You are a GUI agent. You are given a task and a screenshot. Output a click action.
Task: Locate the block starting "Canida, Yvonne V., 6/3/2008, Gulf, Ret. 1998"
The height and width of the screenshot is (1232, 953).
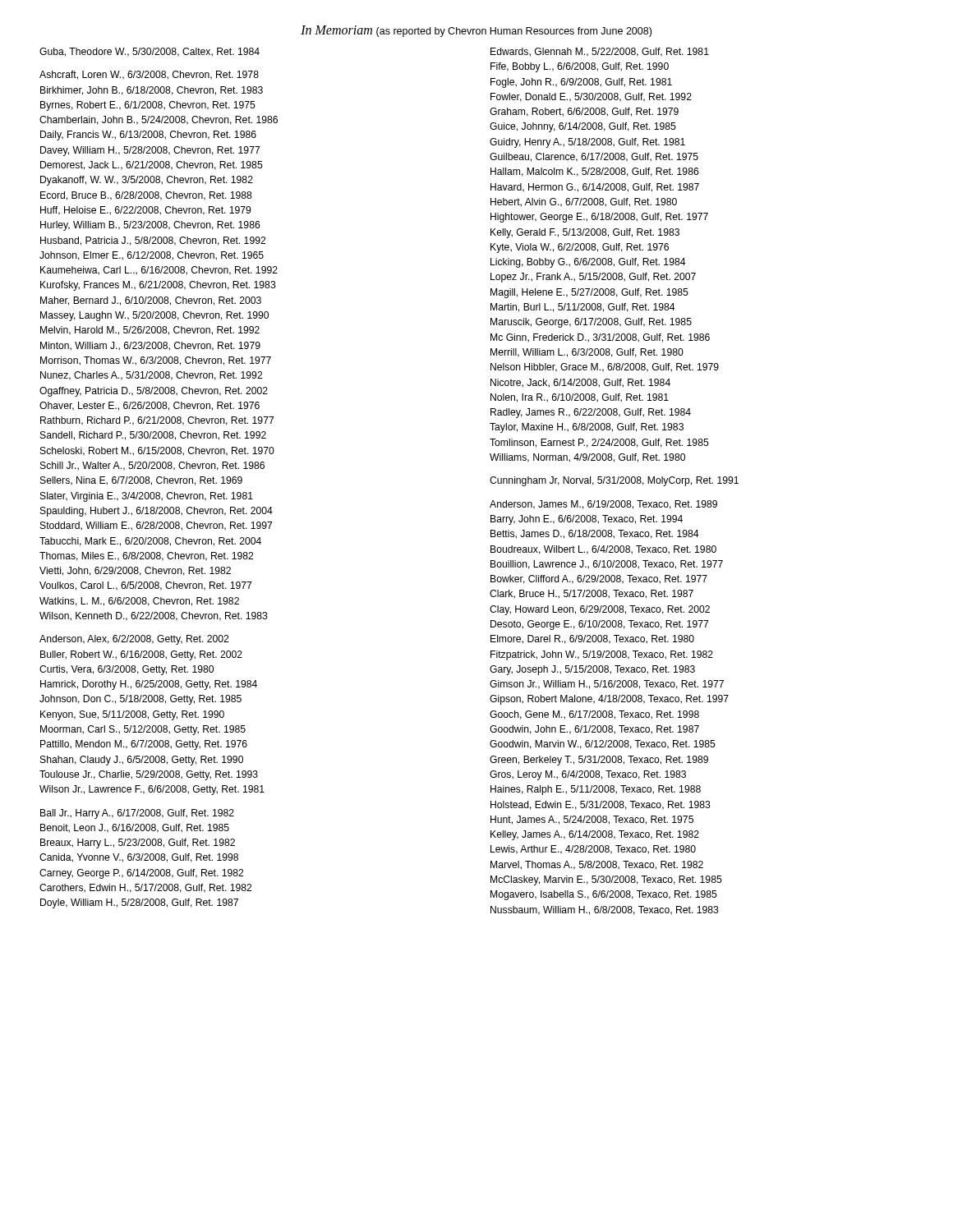pyautogui.click(x=139, y=858)
